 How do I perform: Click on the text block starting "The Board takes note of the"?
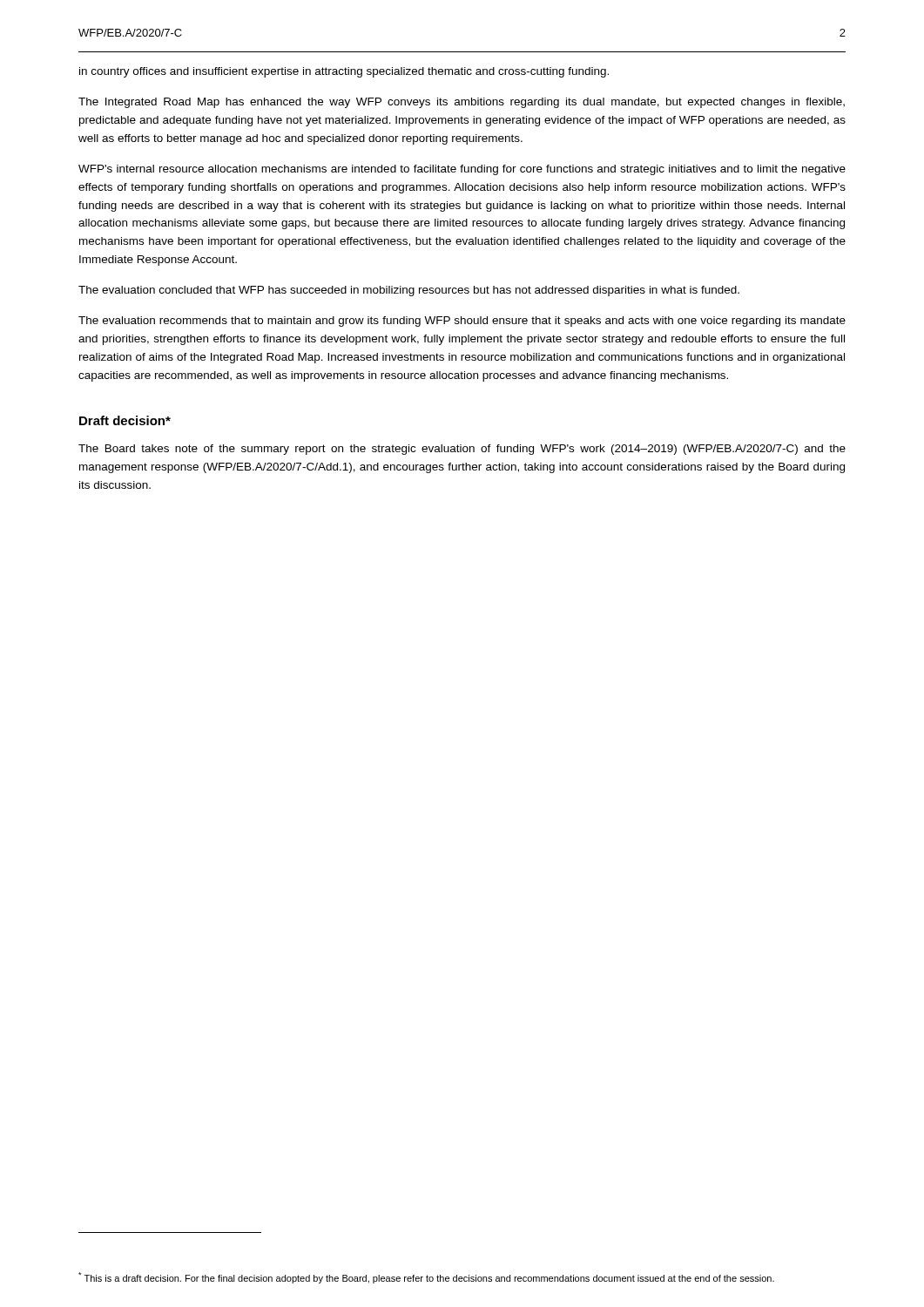(x=462, y=467)
